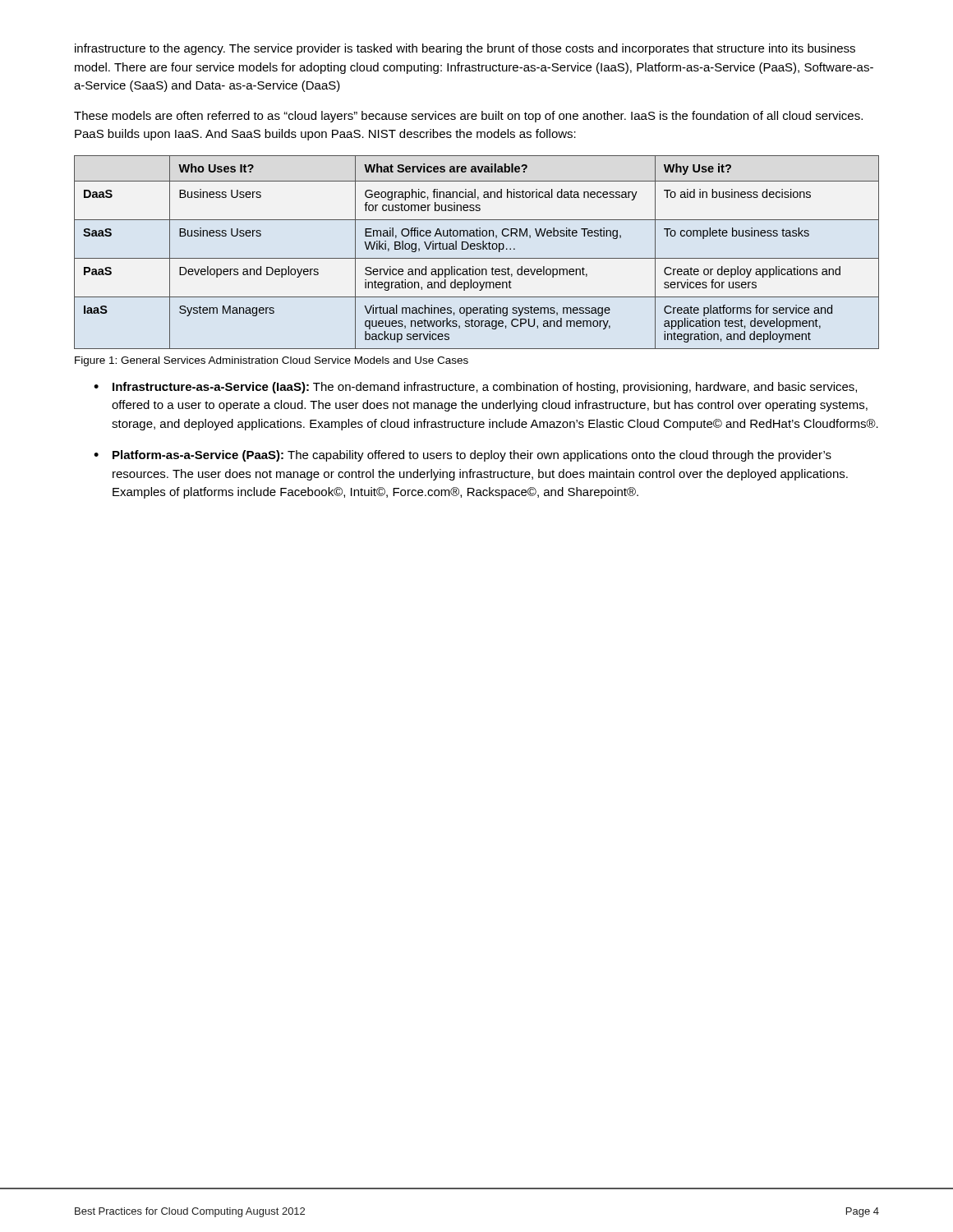Click on the text block that says "These models are often referred"

pyautogui.click(x=469, y=124)
